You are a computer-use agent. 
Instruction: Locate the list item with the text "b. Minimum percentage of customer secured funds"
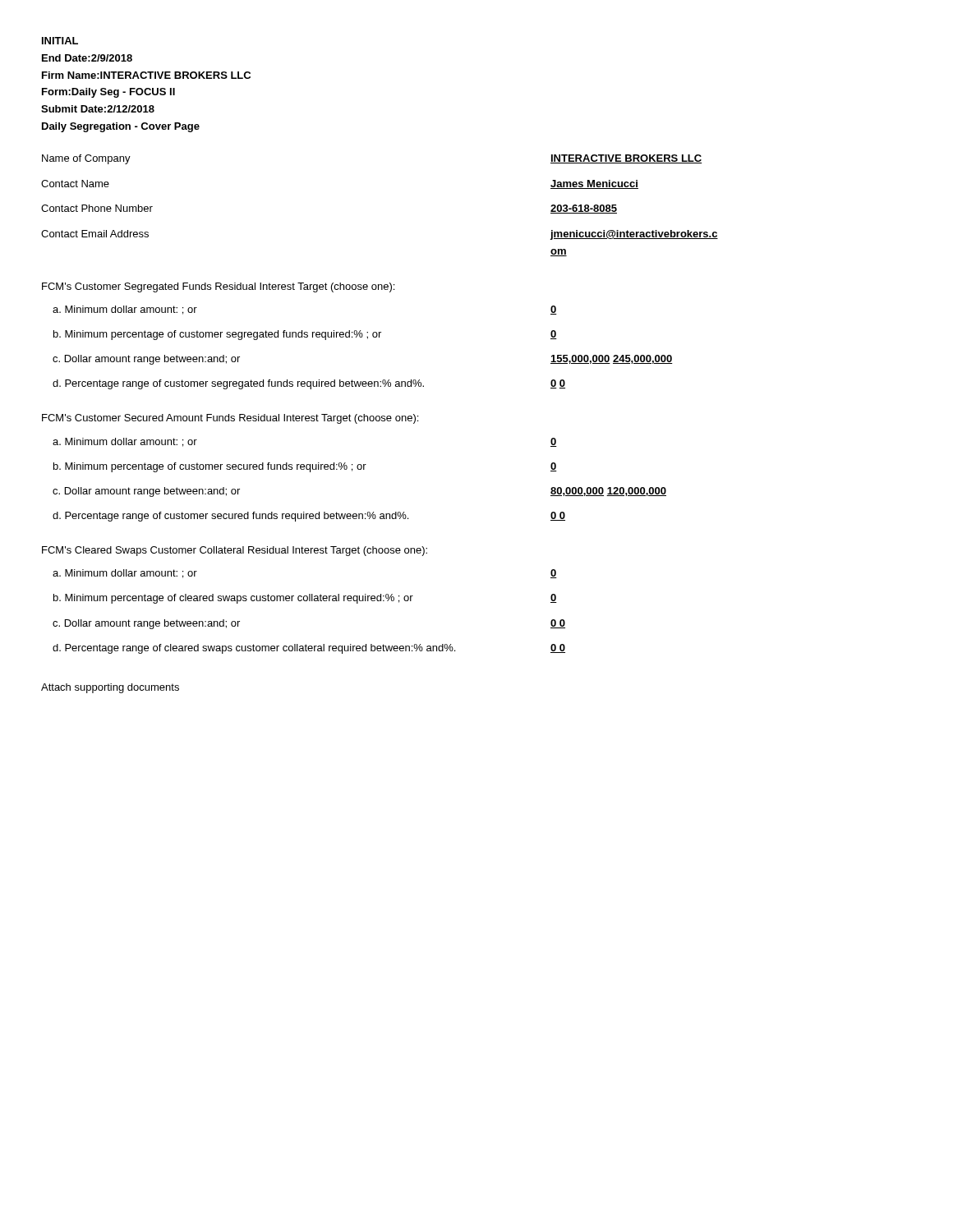pos(209,466)
